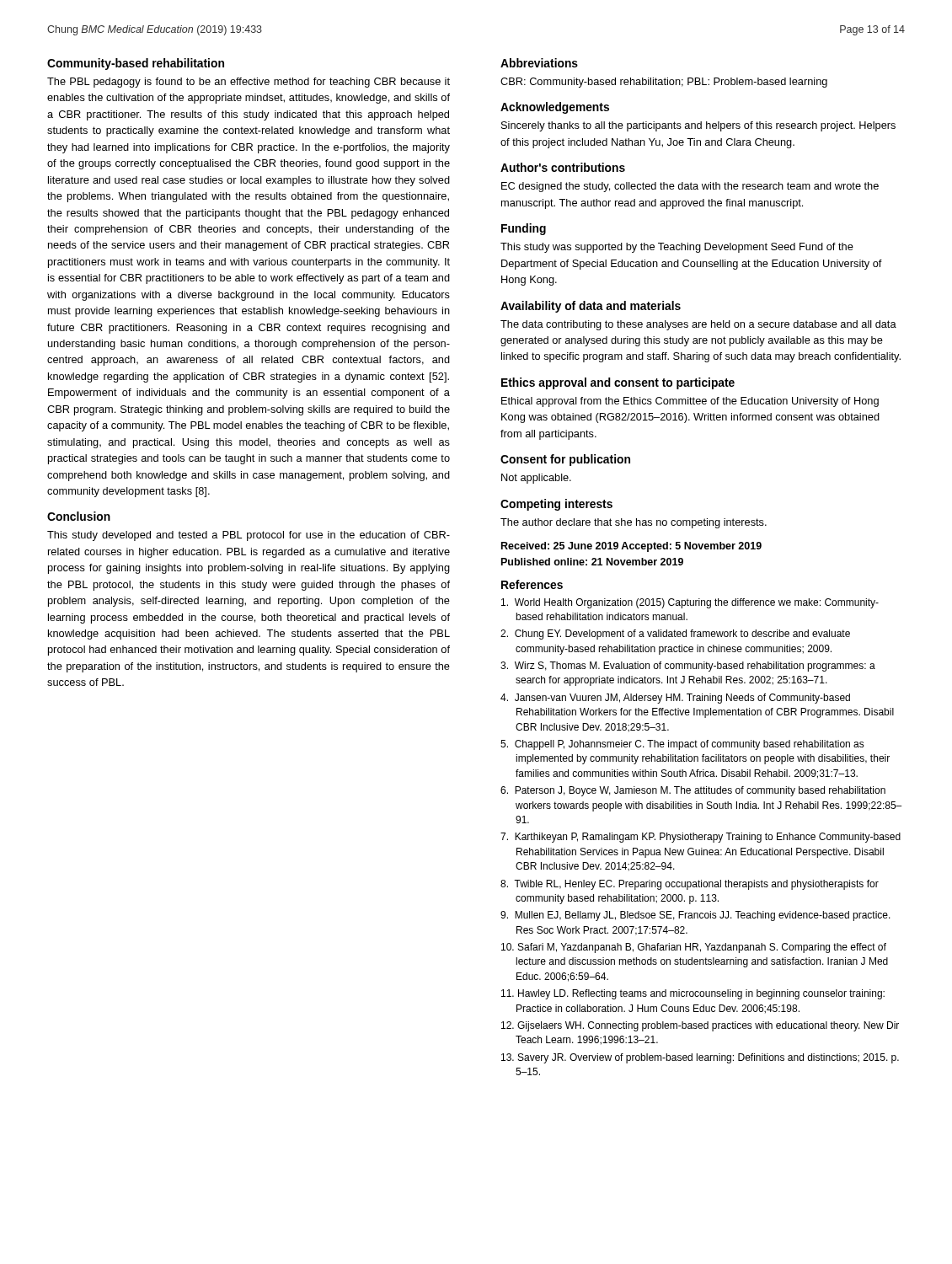Locate the block of text that opens with "EC designed the study, collected the"
Viewport: 952px width, 1264px height.
tap(690, 194)
